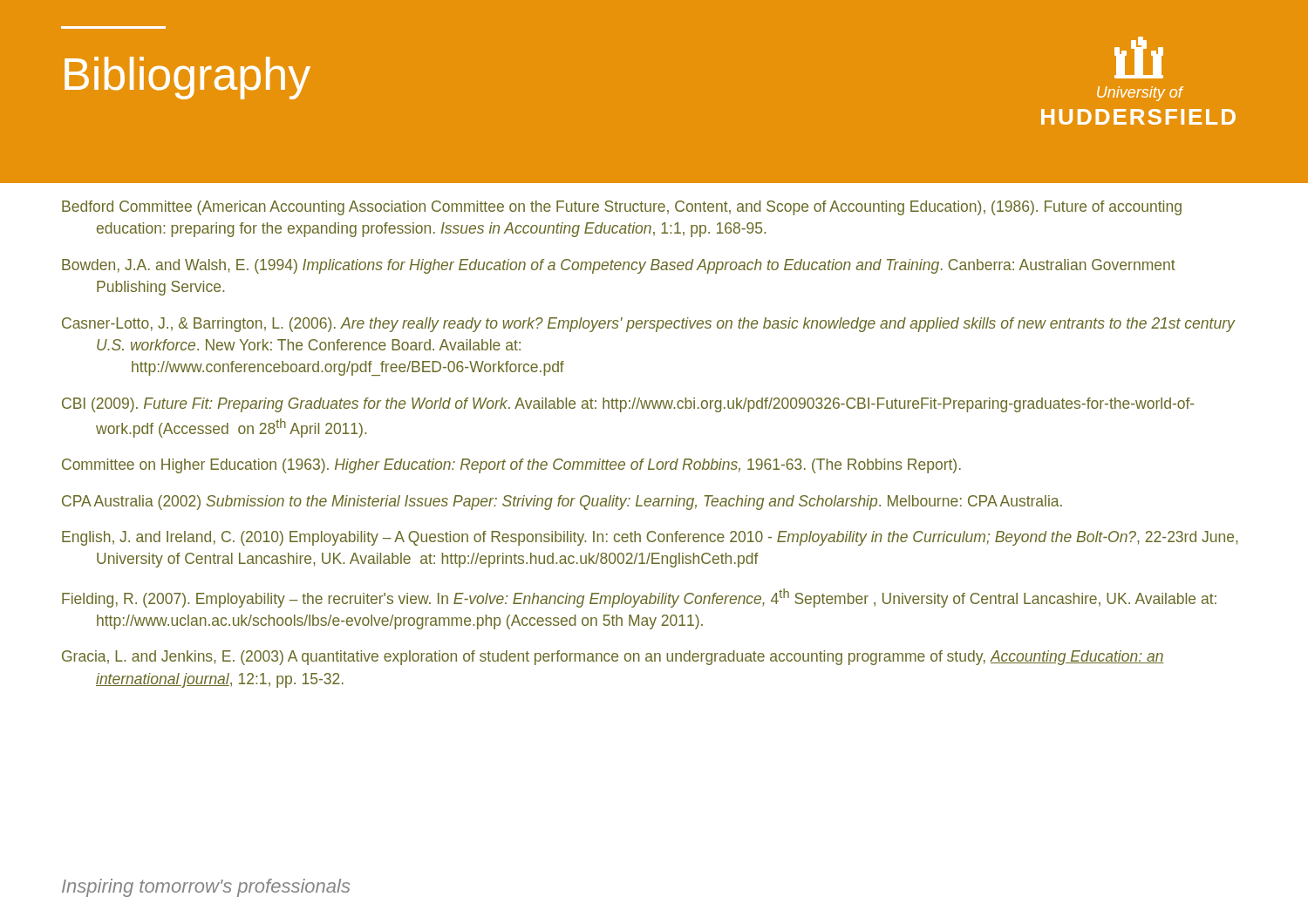This screenshot has height=924, width=1308.
Task: Locate the list item with the text "Bedford Committee (American Accounting Association"
Action: pyautogui.click(x=622, y=218)
